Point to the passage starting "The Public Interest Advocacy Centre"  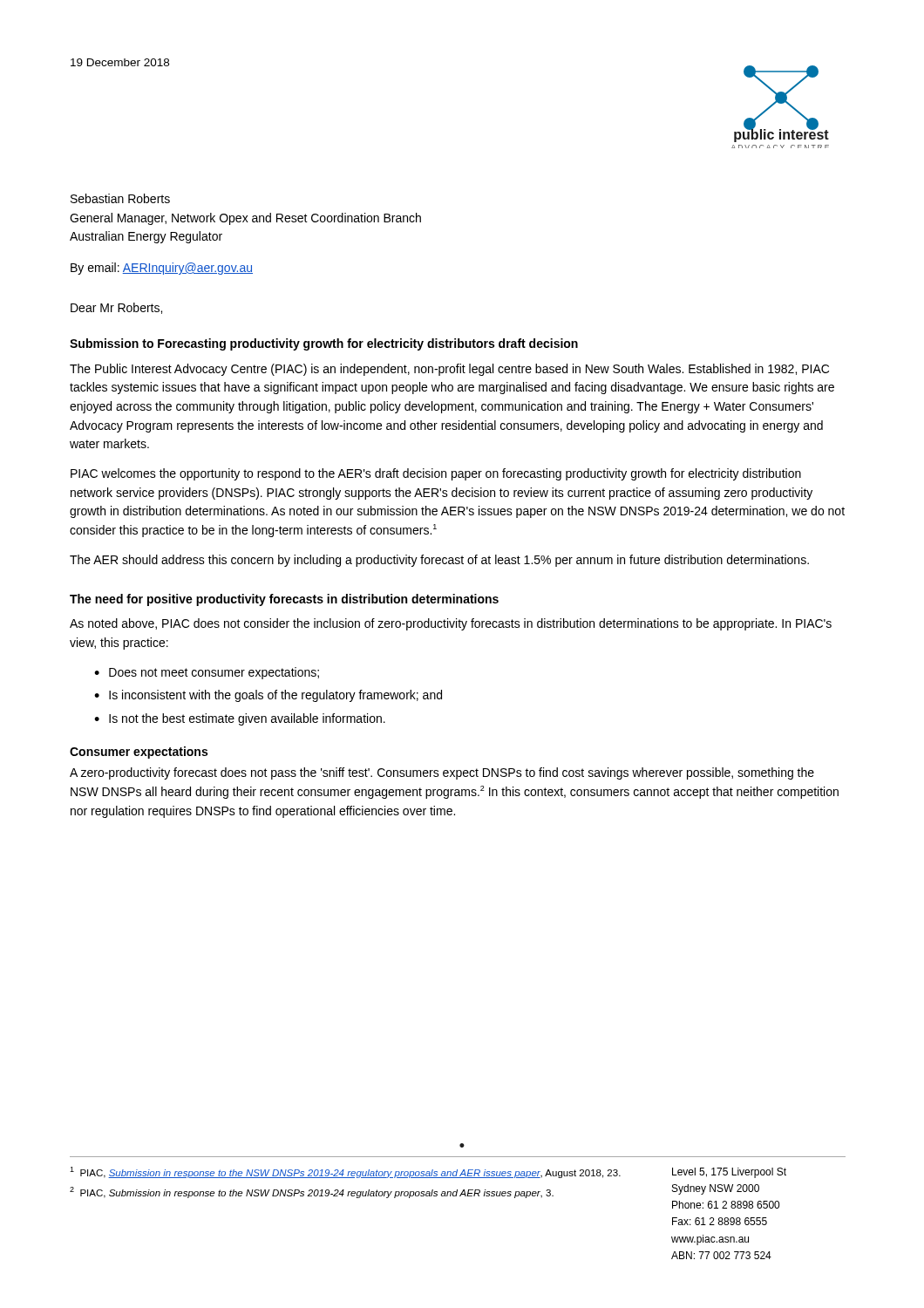click(x=452, y=406)
